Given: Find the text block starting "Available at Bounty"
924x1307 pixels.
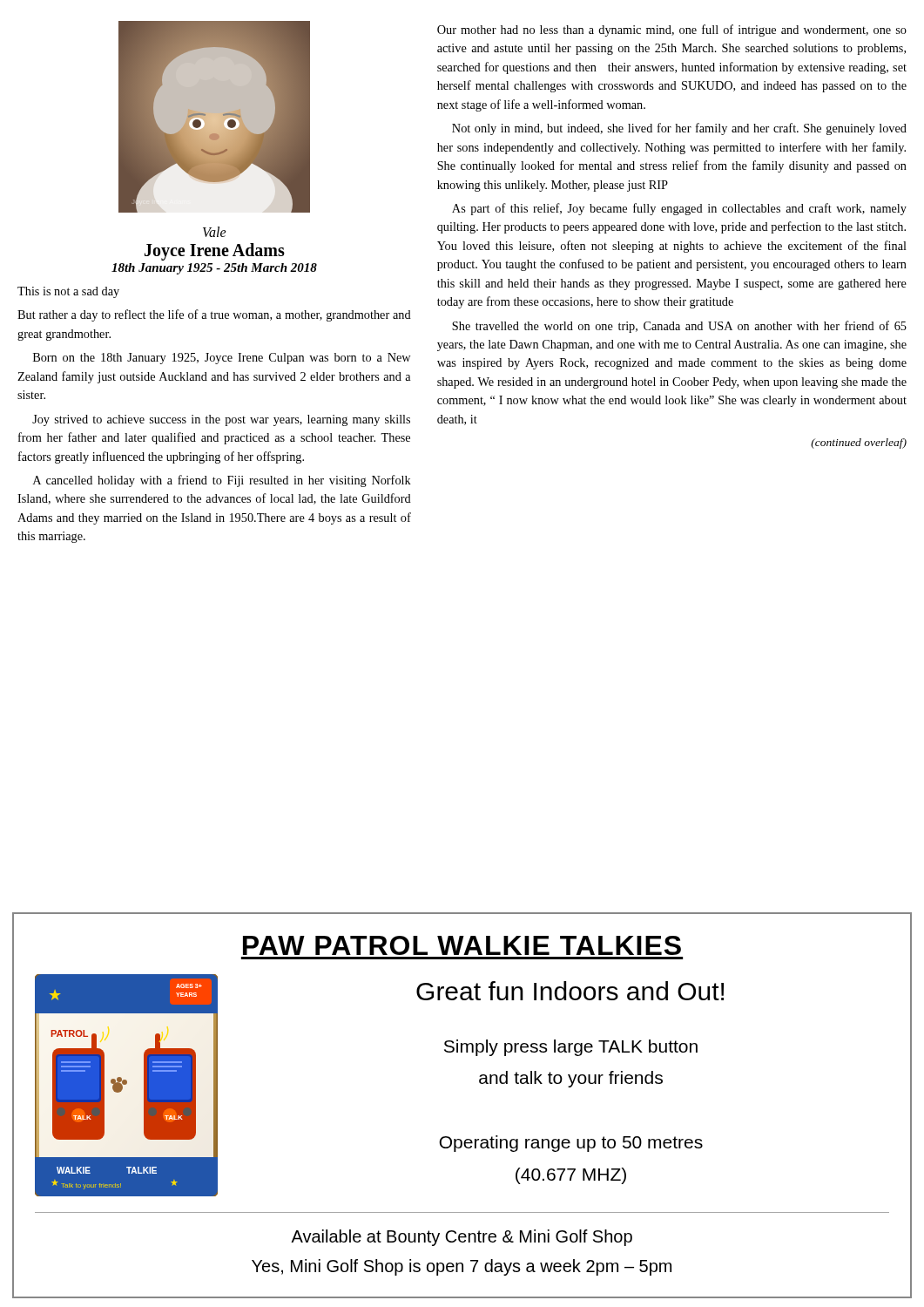Looking at the screenshot, I should pos(462,1251).
